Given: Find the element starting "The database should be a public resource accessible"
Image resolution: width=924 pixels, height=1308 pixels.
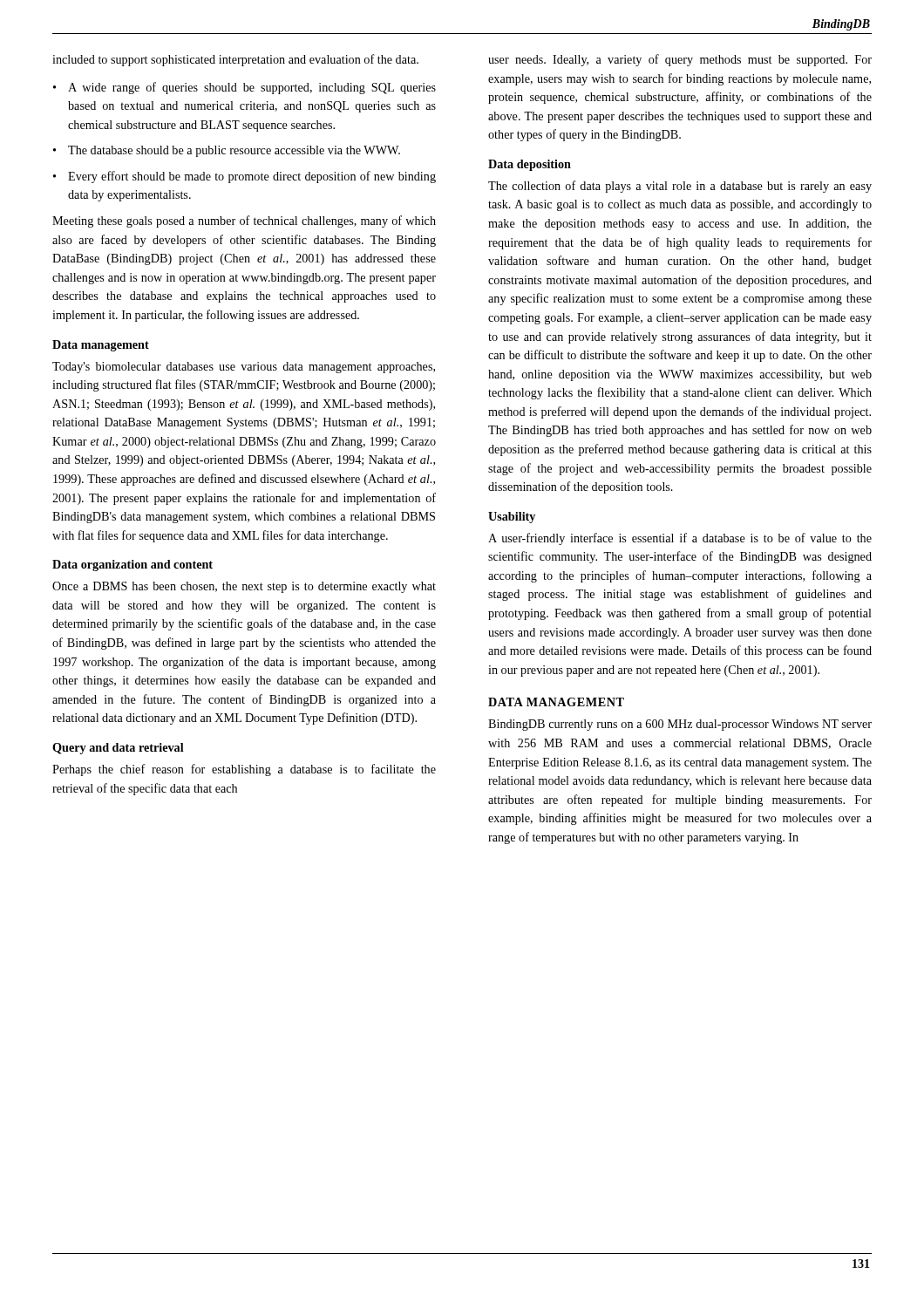Looking at the screenshot, I should pyautogui.click(x=234, y=150).
